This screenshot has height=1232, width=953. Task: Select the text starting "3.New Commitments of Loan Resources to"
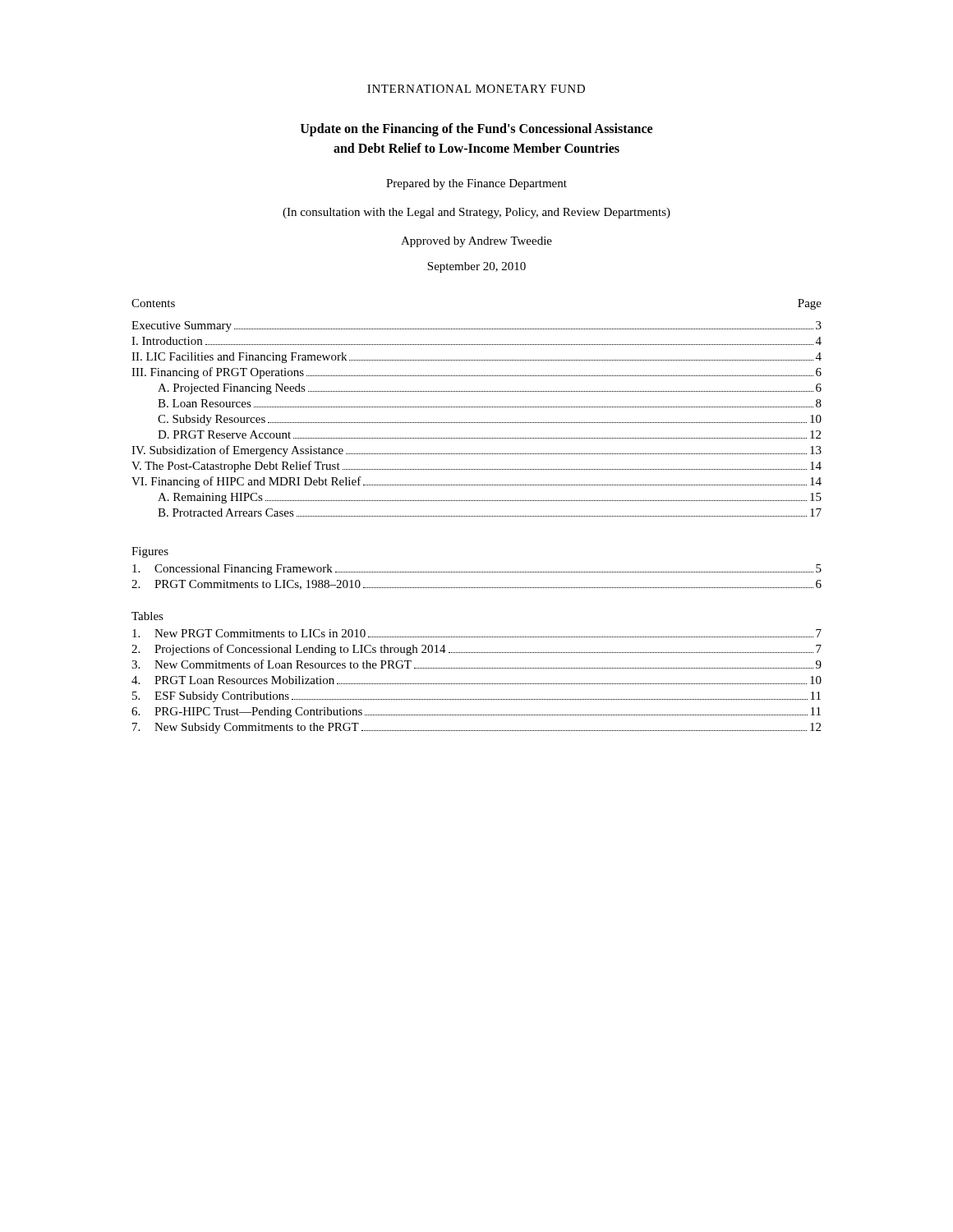point(476,665)
